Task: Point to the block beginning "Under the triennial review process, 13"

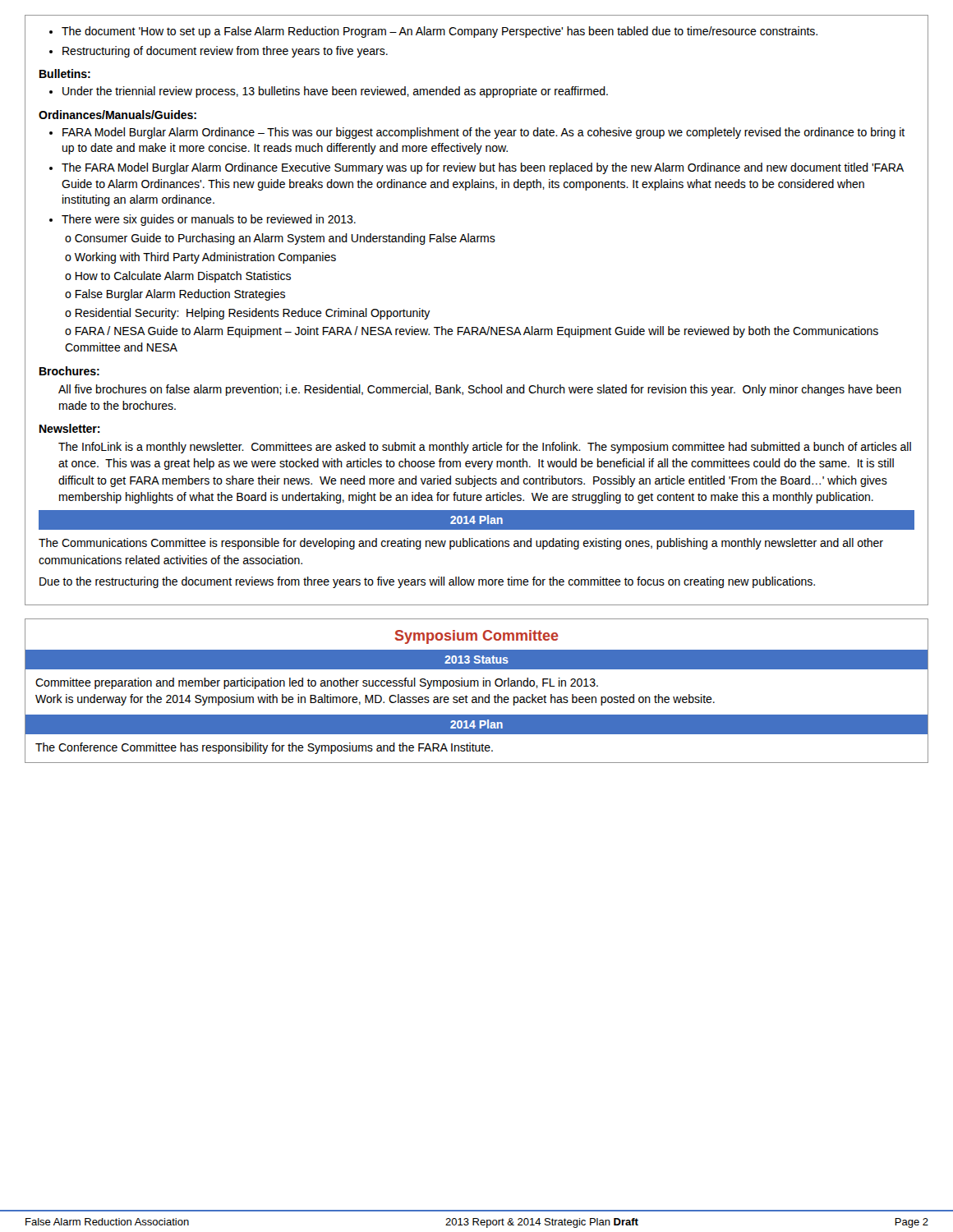Action: [x=476, y=92]
